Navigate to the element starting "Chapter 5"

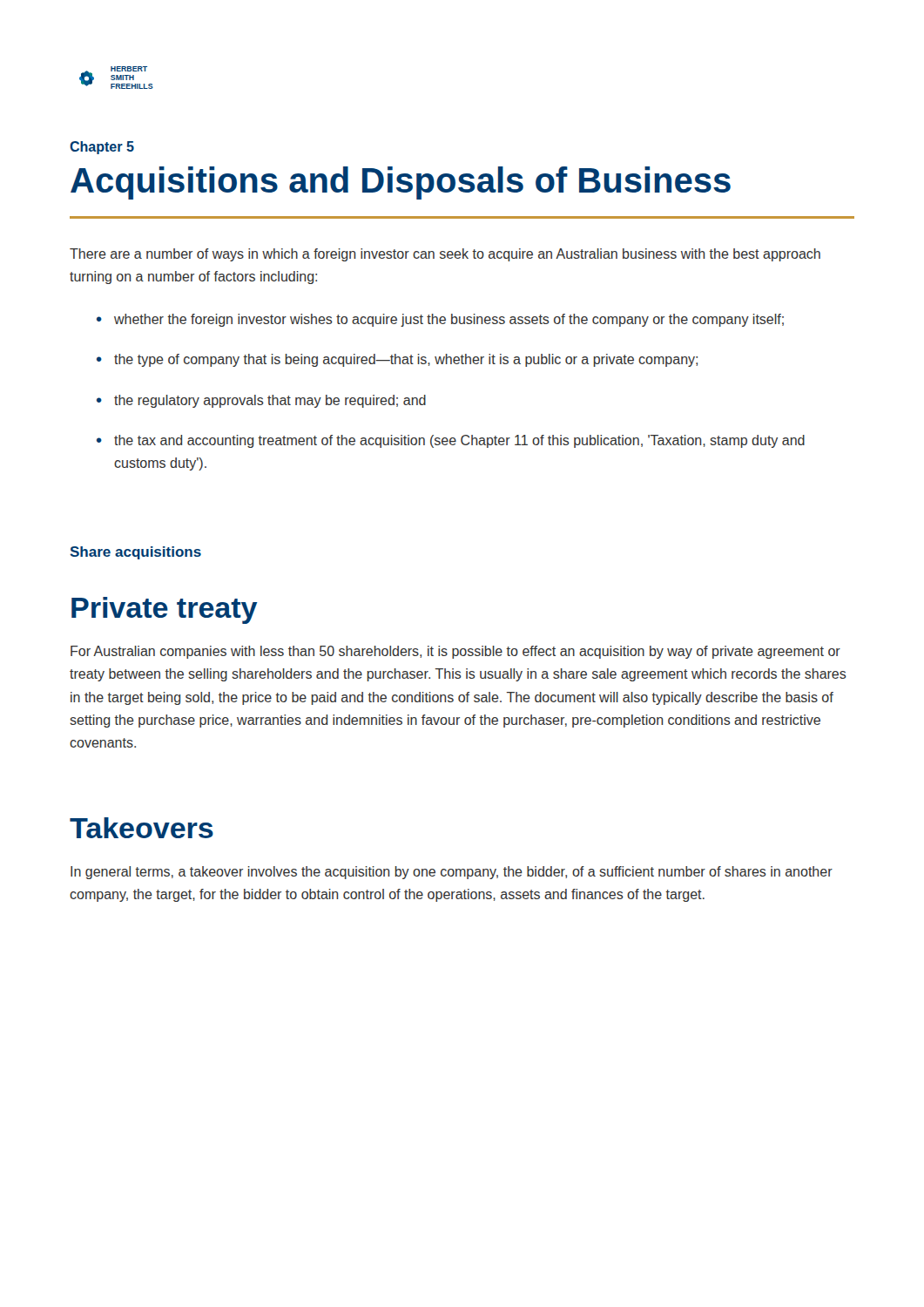(102, 147)
